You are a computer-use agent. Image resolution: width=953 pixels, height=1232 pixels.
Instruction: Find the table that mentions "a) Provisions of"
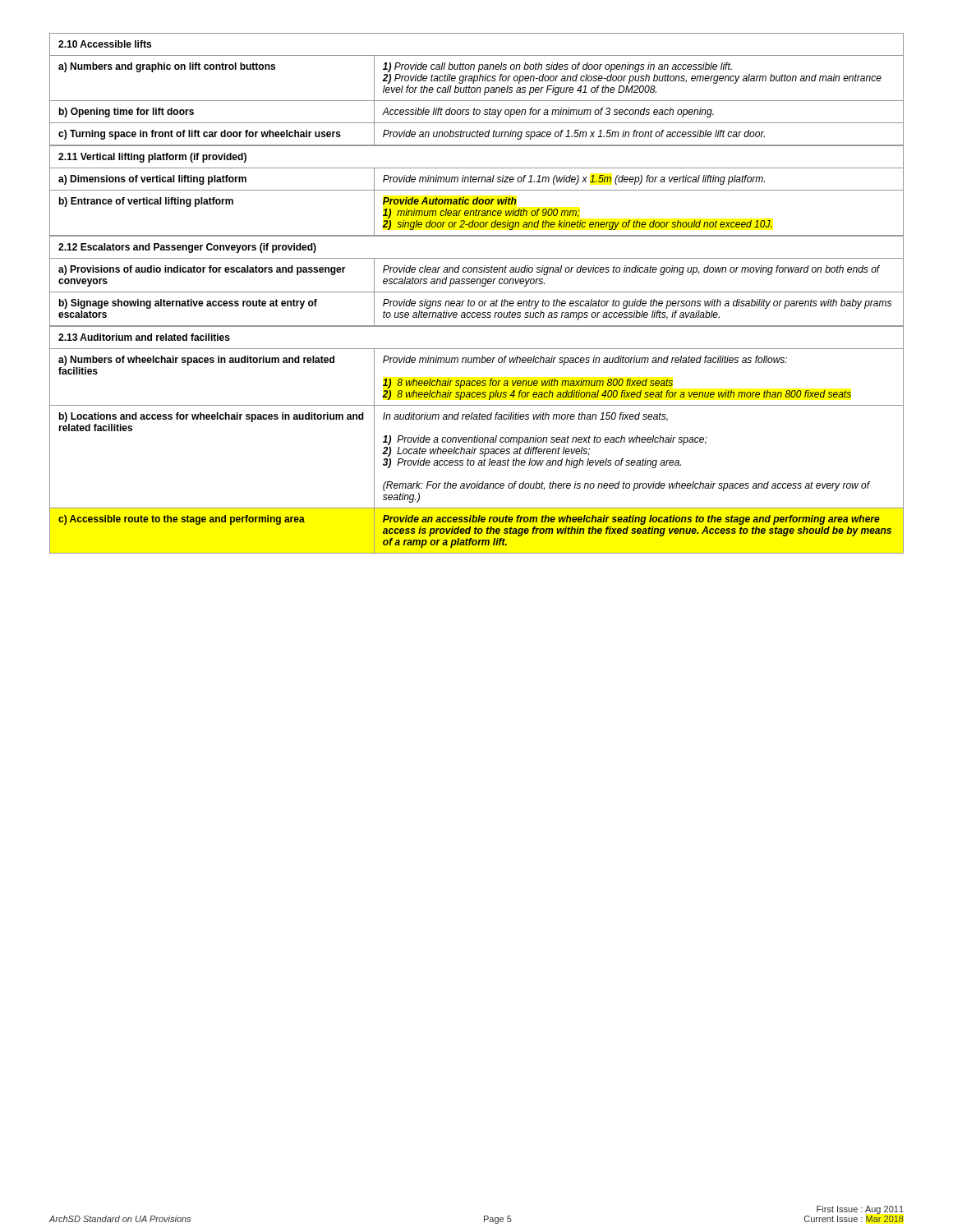tap(476, 281)
